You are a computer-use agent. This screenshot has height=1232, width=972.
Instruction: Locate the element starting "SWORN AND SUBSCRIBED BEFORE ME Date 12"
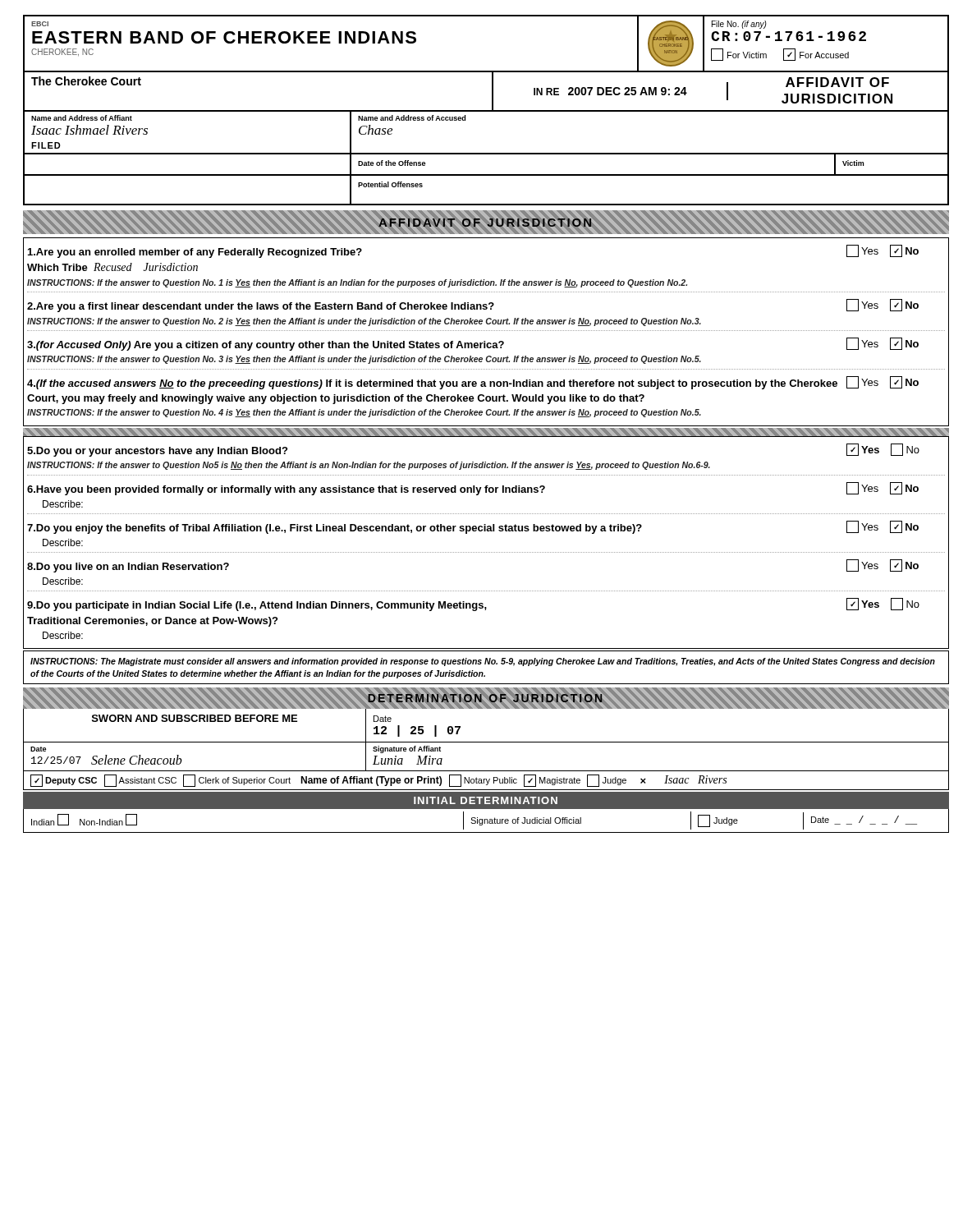[486, 725]
